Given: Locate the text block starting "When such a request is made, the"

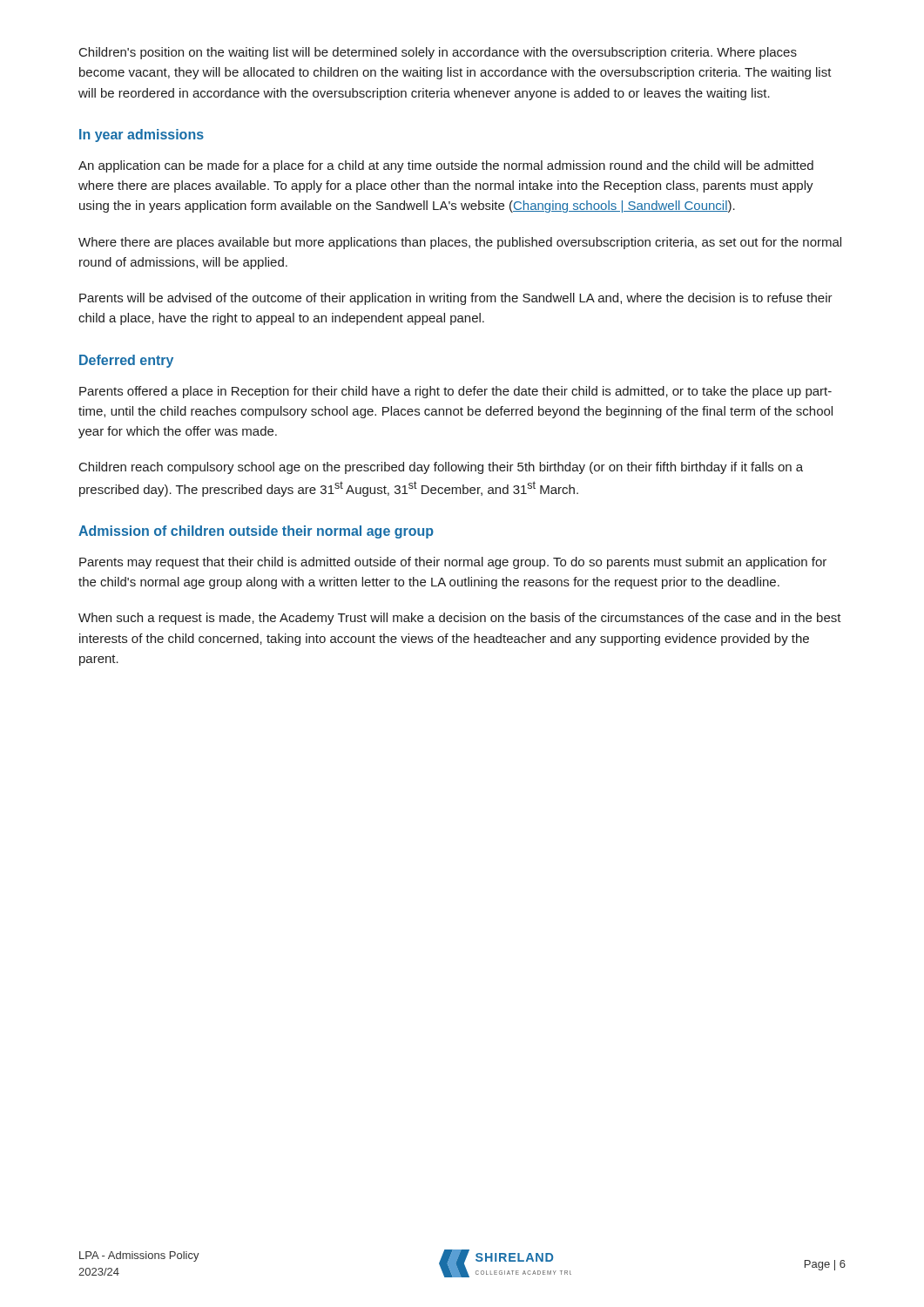Looking at the screenshot, I should (460, 638).
